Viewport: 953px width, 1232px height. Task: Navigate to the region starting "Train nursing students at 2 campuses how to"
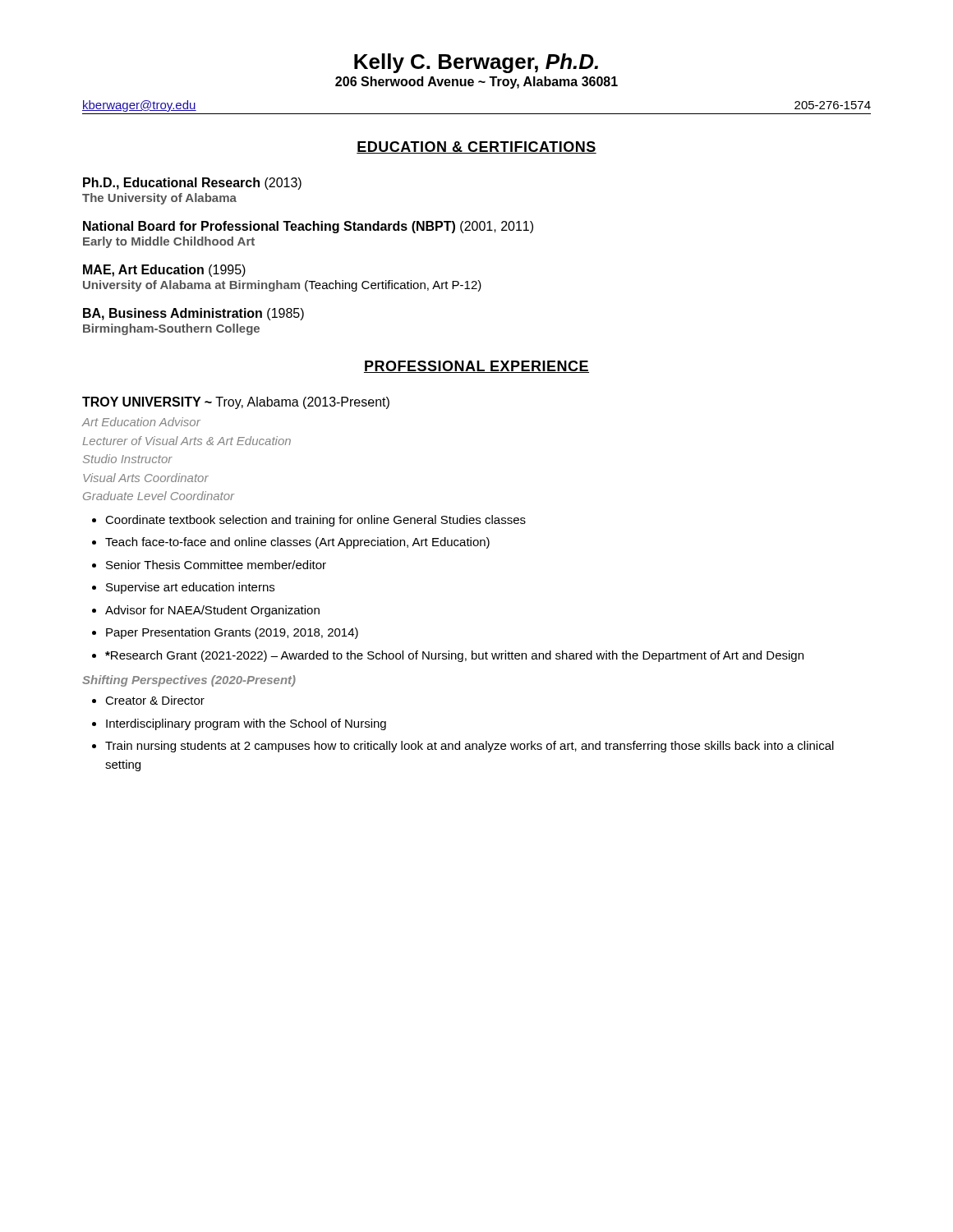coord(470,755)
